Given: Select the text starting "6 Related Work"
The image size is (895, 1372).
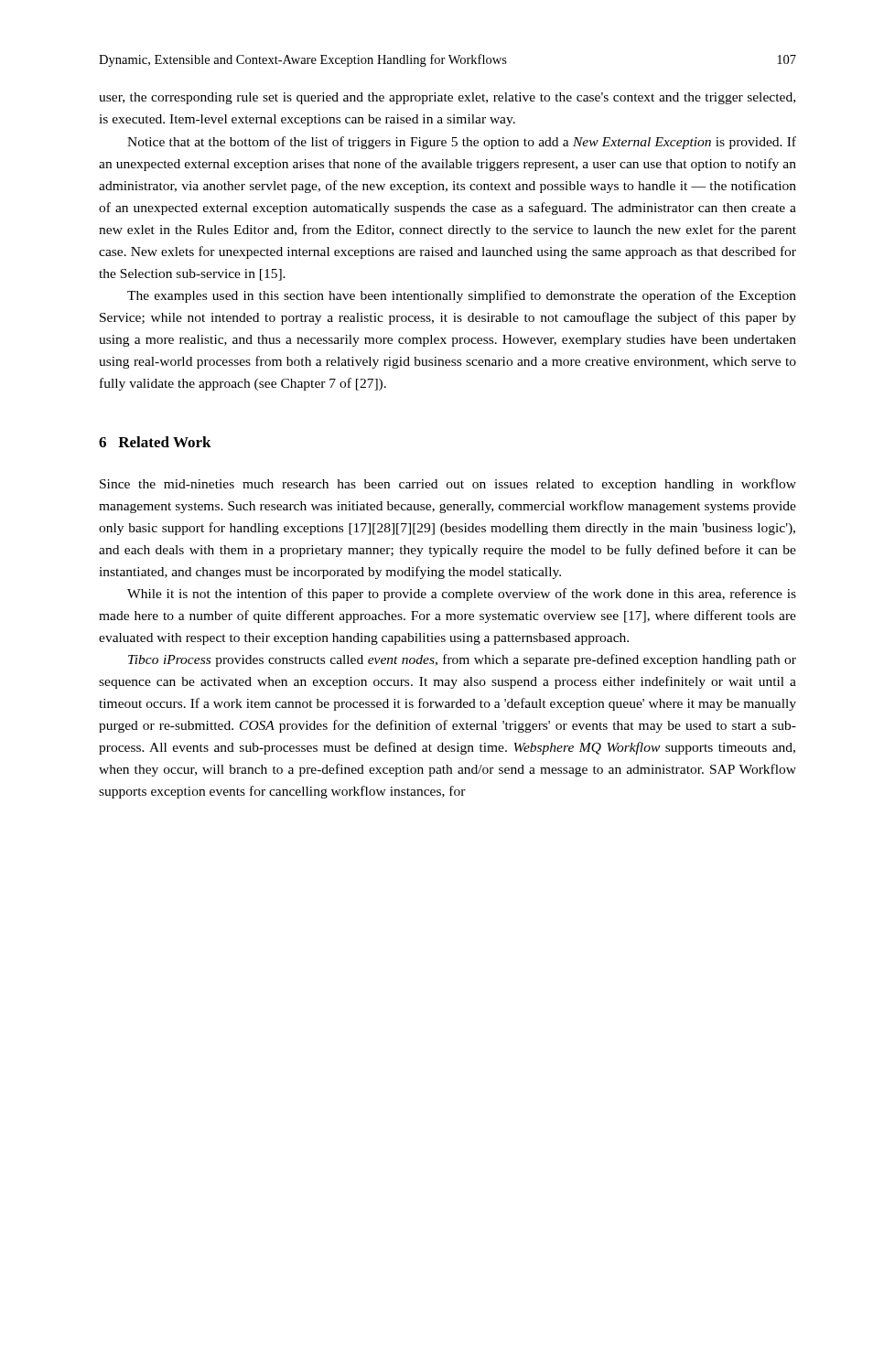Looking at the screenshot, I should point(155,442).
